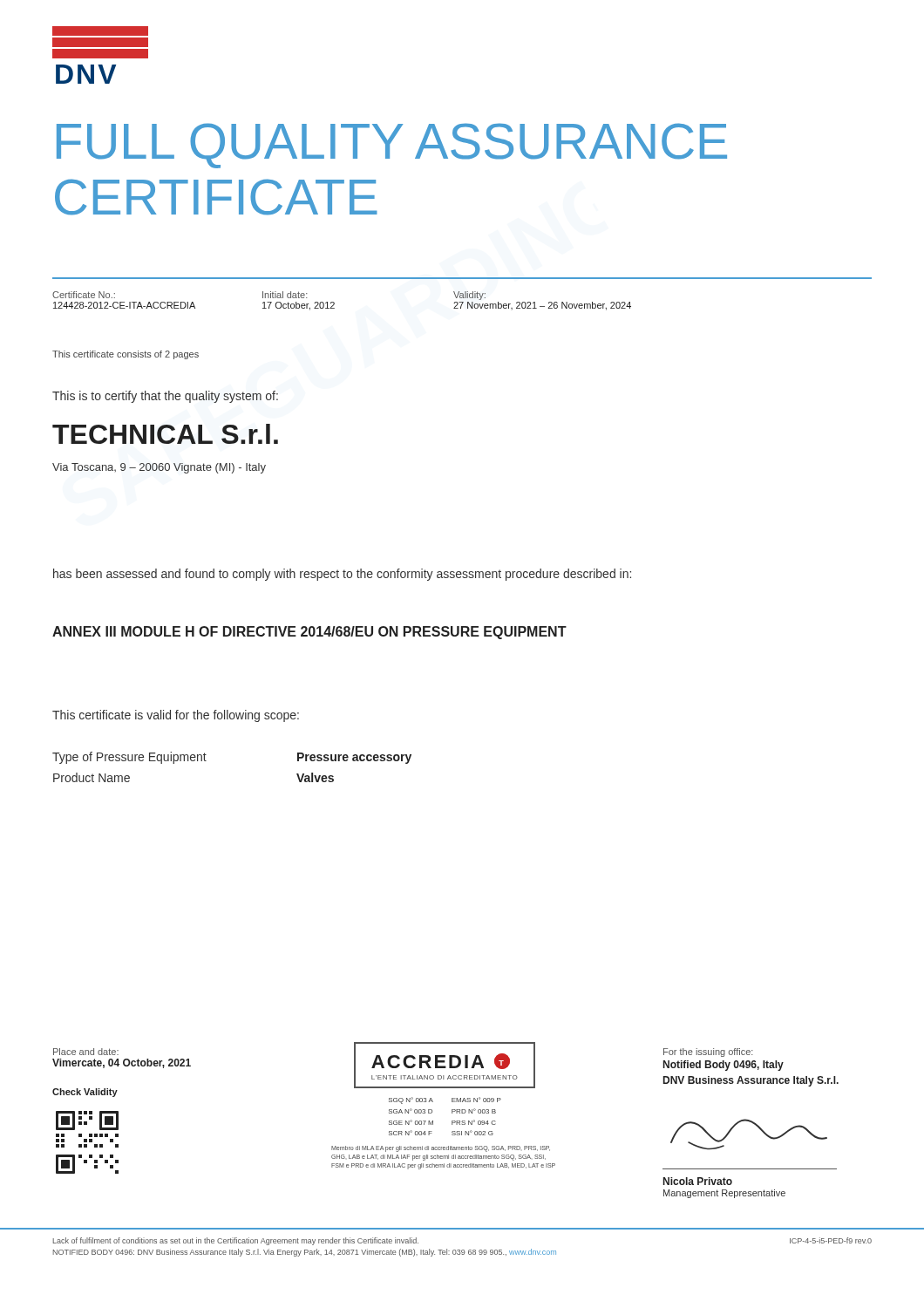
Task: Where is the section header that starts "ANNEX III MODULE H OF DIRECTIVE 2014/68/EU"?
Action: click(309, 632)
